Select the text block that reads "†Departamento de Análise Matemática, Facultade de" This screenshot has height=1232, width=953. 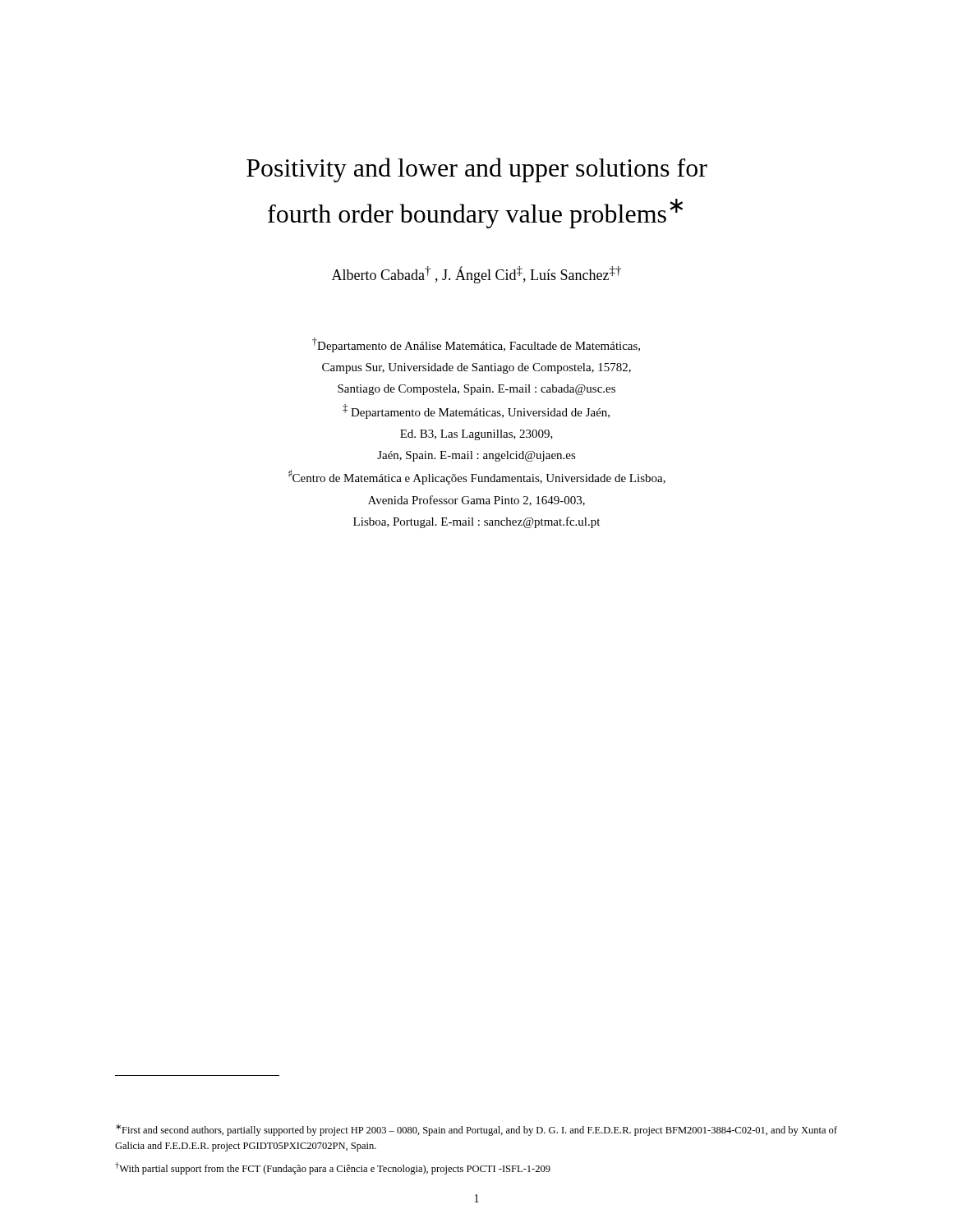click(476, 433)
